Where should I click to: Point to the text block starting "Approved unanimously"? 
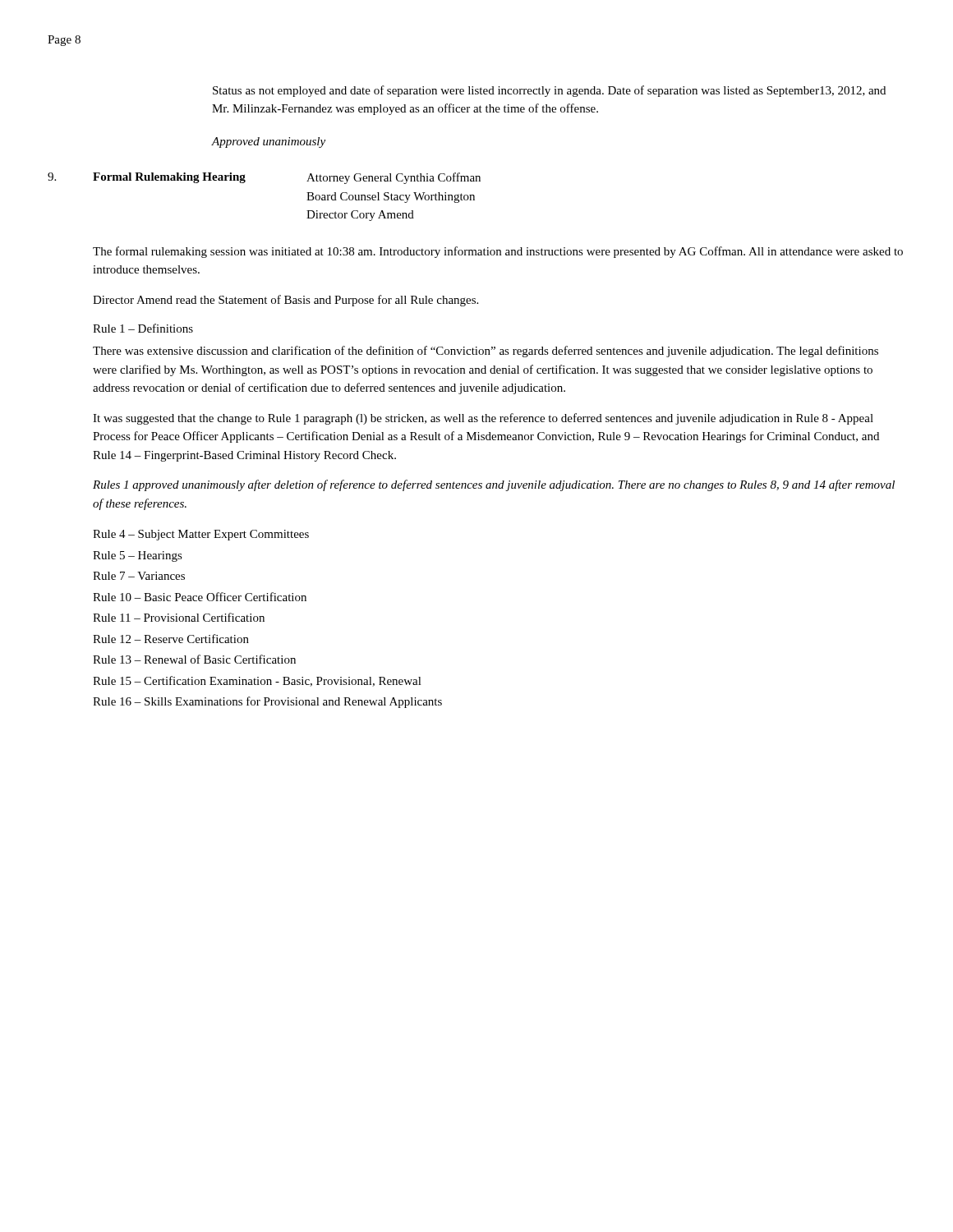269,141
